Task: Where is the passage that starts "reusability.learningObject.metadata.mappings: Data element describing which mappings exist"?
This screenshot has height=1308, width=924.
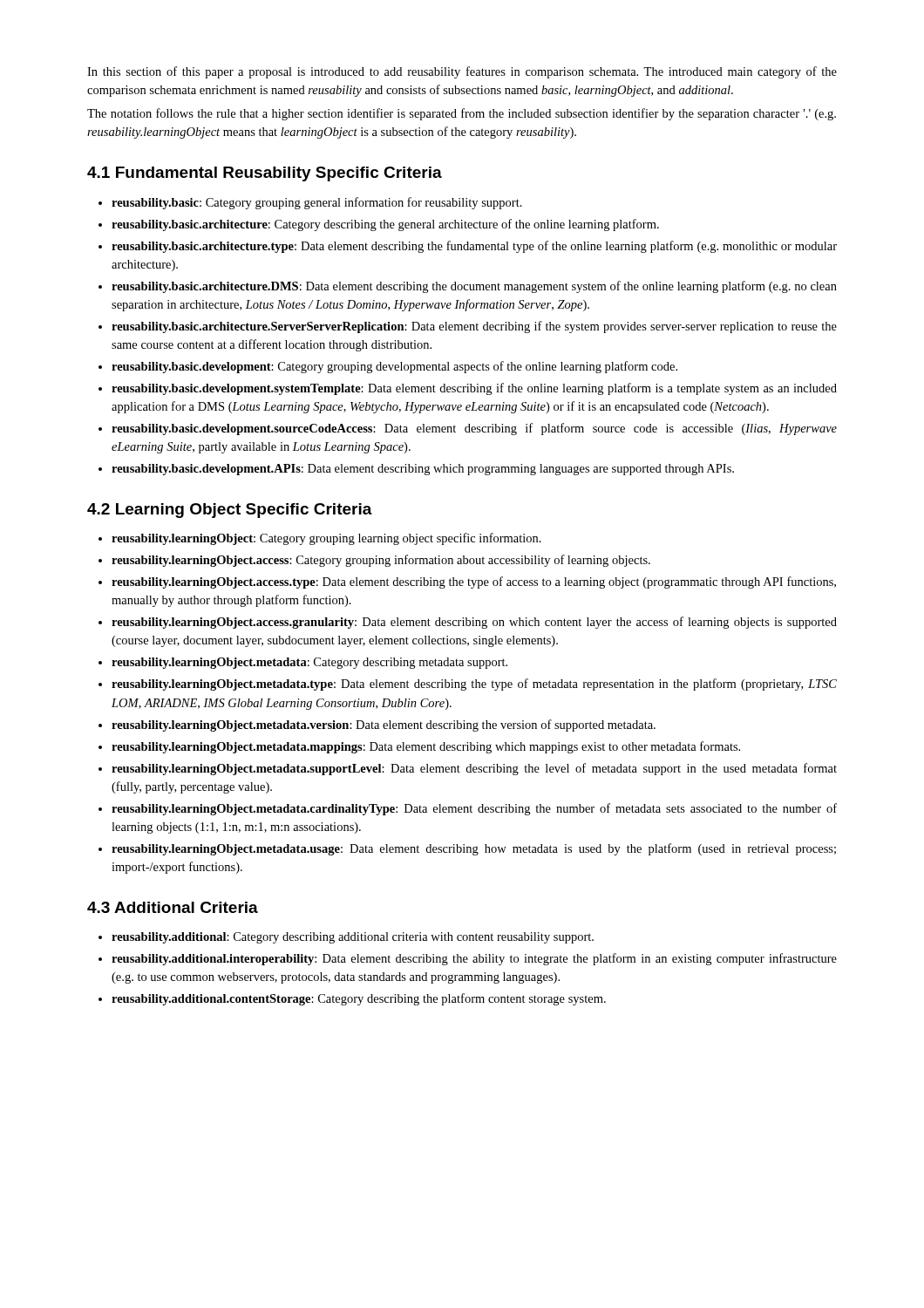Action: click(x=426, y=746)
